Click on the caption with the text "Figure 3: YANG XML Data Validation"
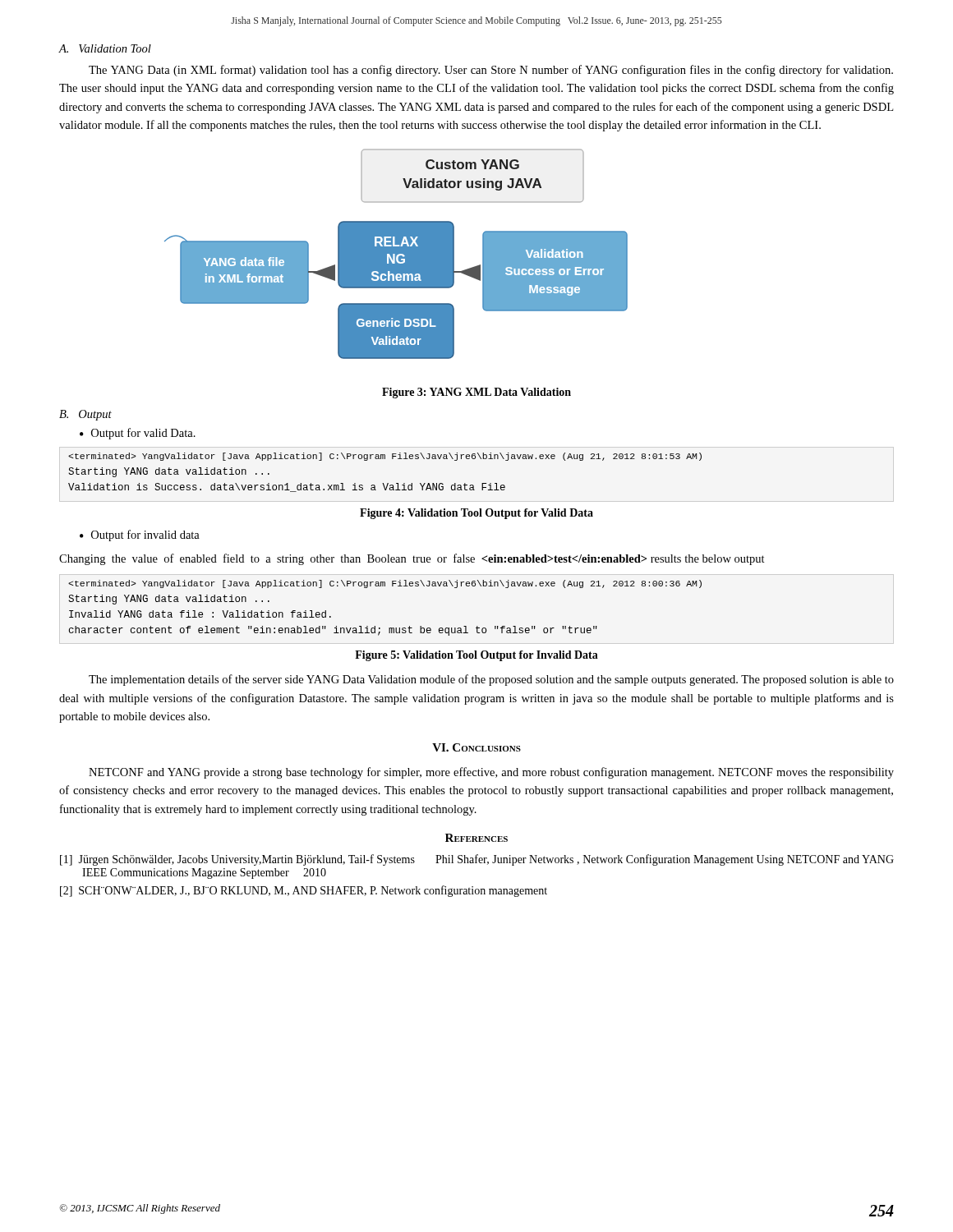This screenshot has width=953, height=1232. [476, 392]
